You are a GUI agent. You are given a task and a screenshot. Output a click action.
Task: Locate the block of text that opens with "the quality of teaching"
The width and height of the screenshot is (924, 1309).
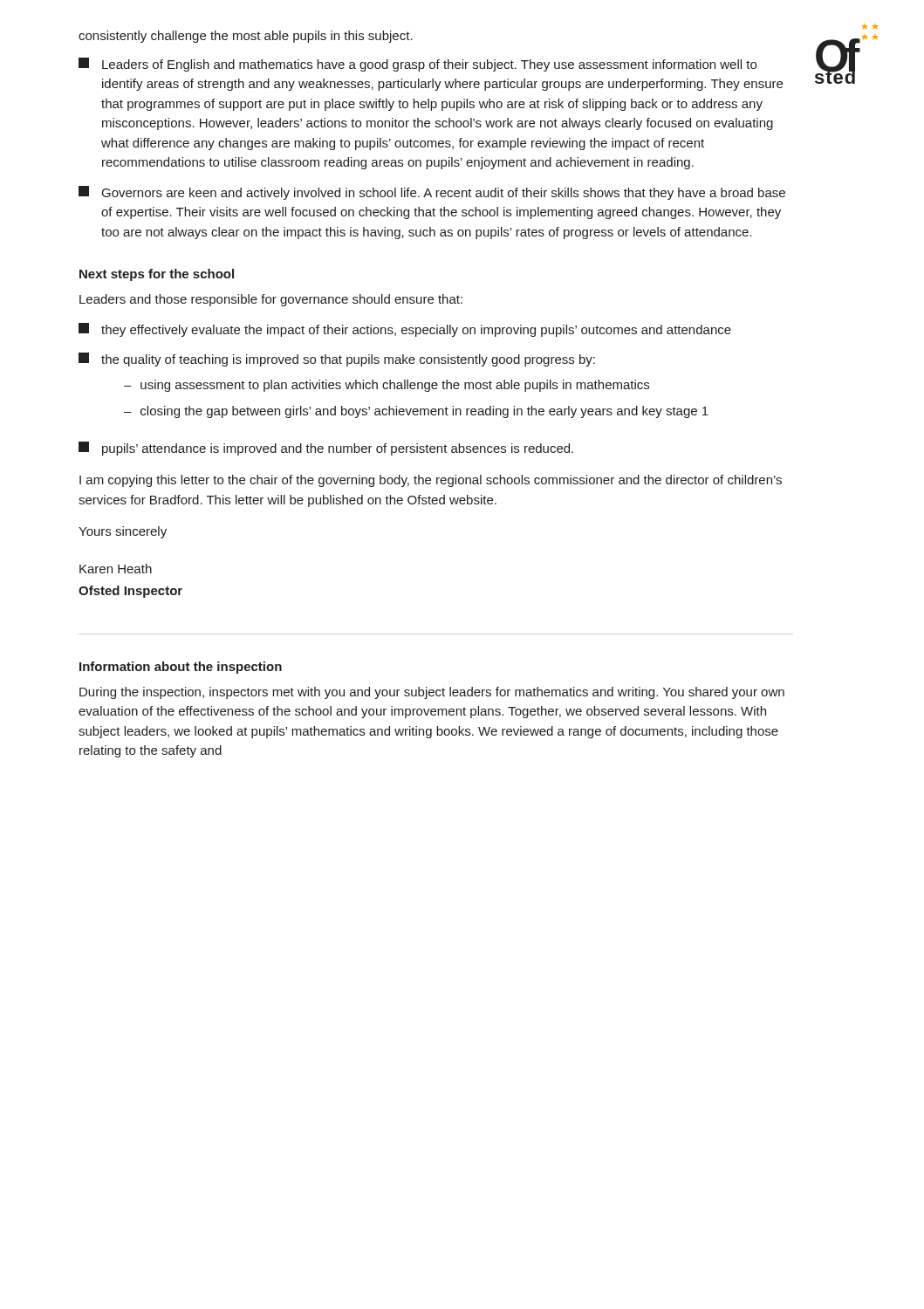436,389
